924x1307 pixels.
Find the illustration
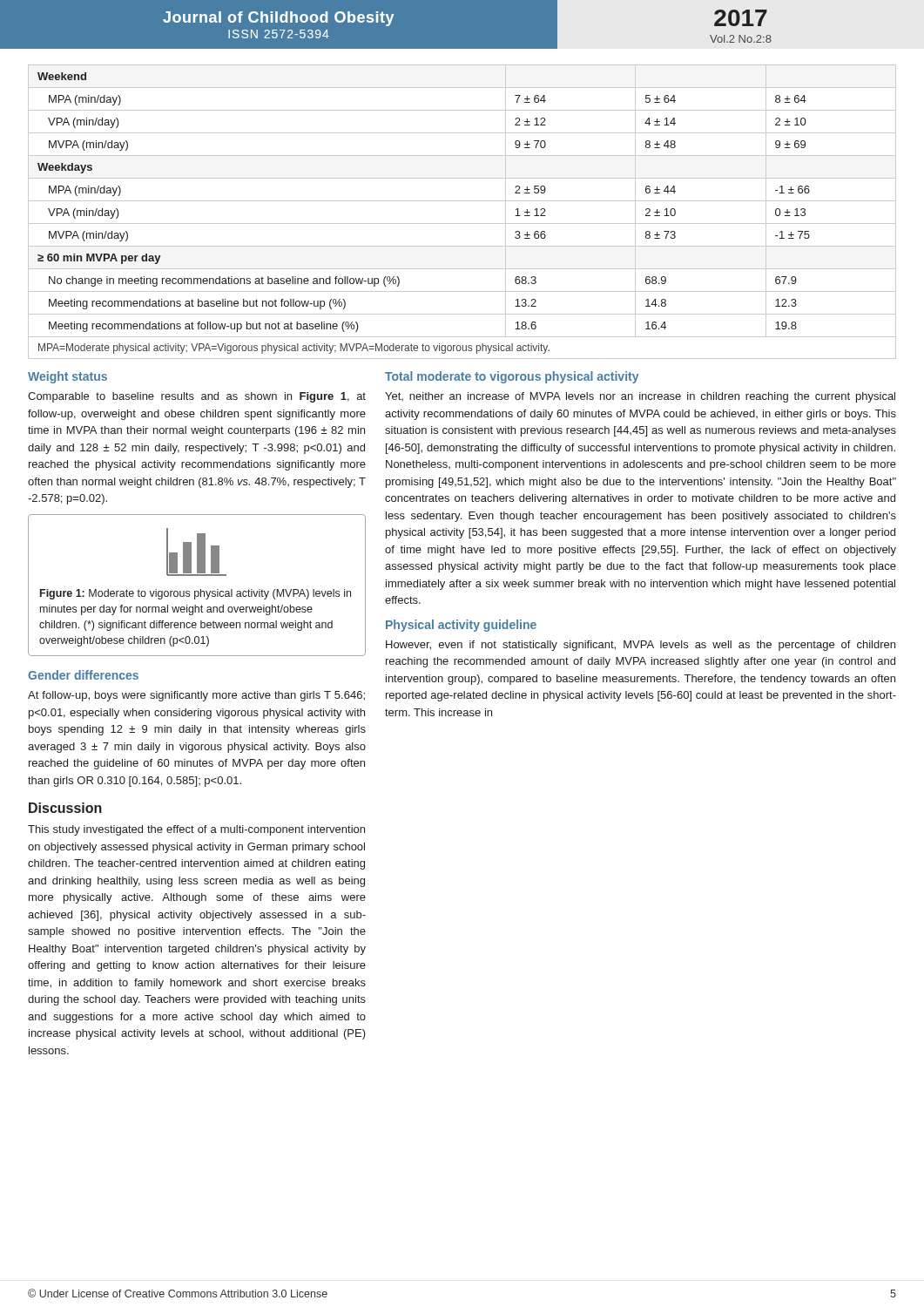click(197, 585)
